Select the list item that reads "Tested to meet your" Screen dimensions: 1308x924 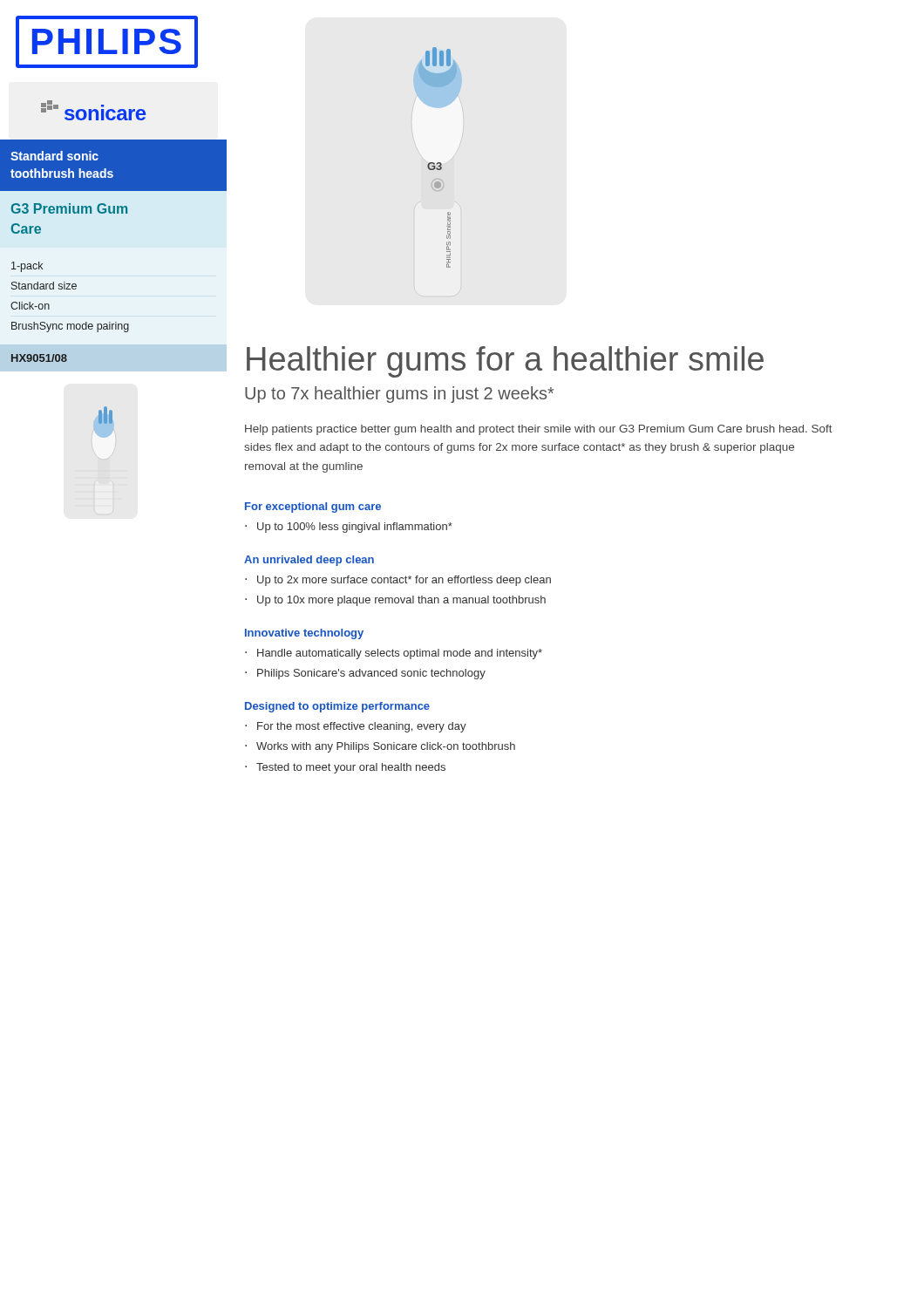(x=351, y=767)
